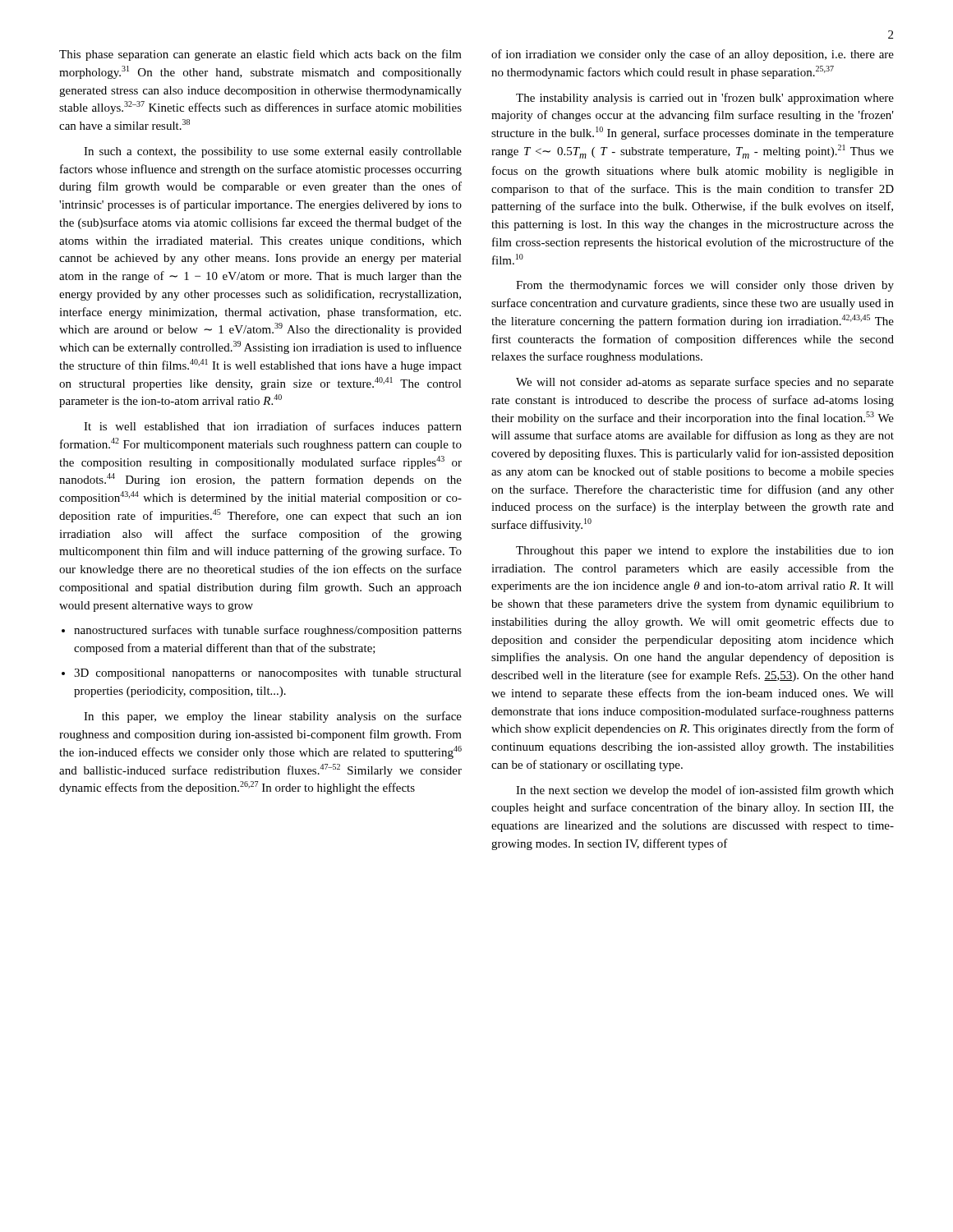Click on the text block that says "We will not"
Viewport: 953px width, 1232px height.
pos(693,454)
